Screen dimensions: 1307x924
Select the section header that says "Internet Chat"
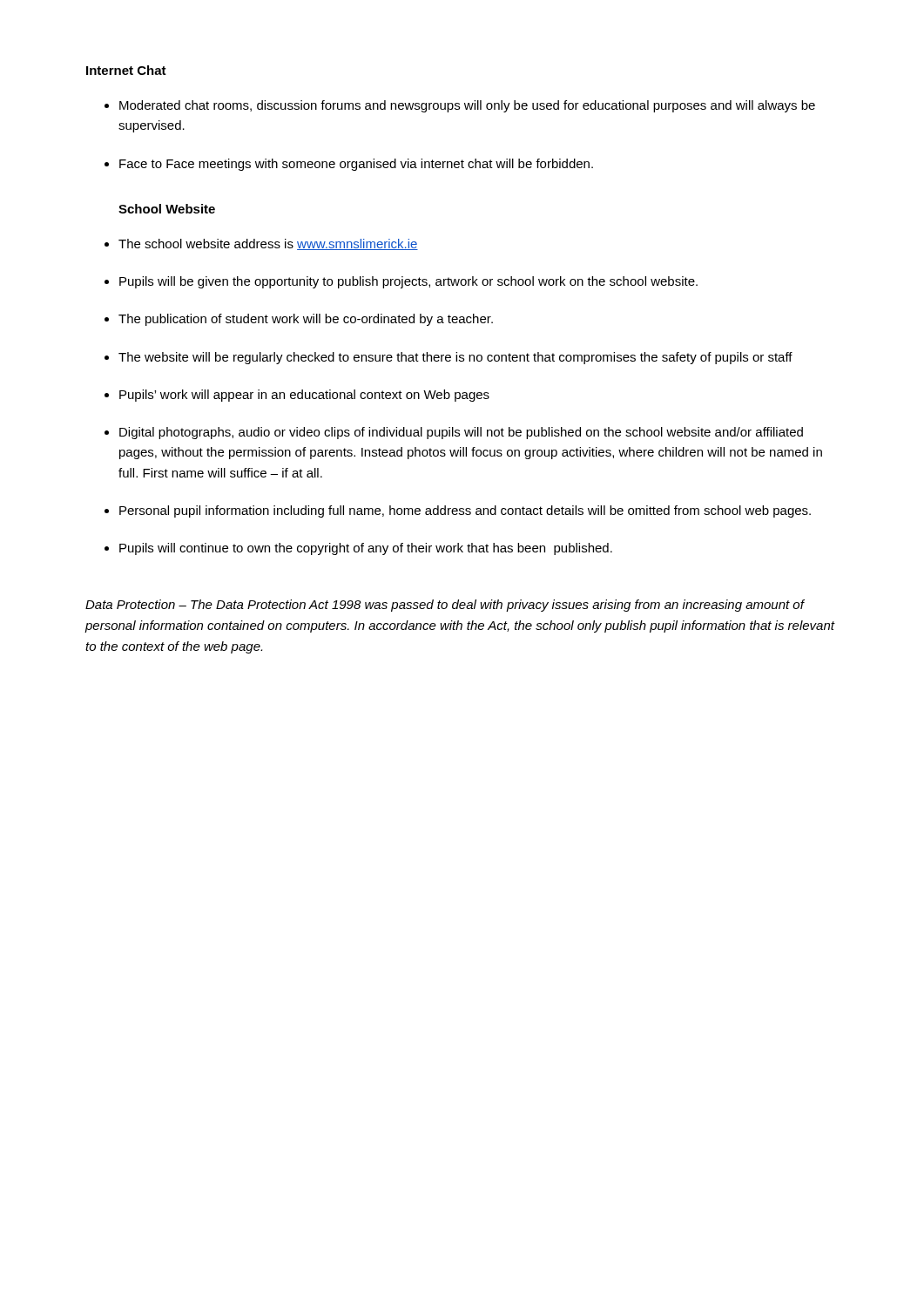pyautogui.click(x=126, y=70)
